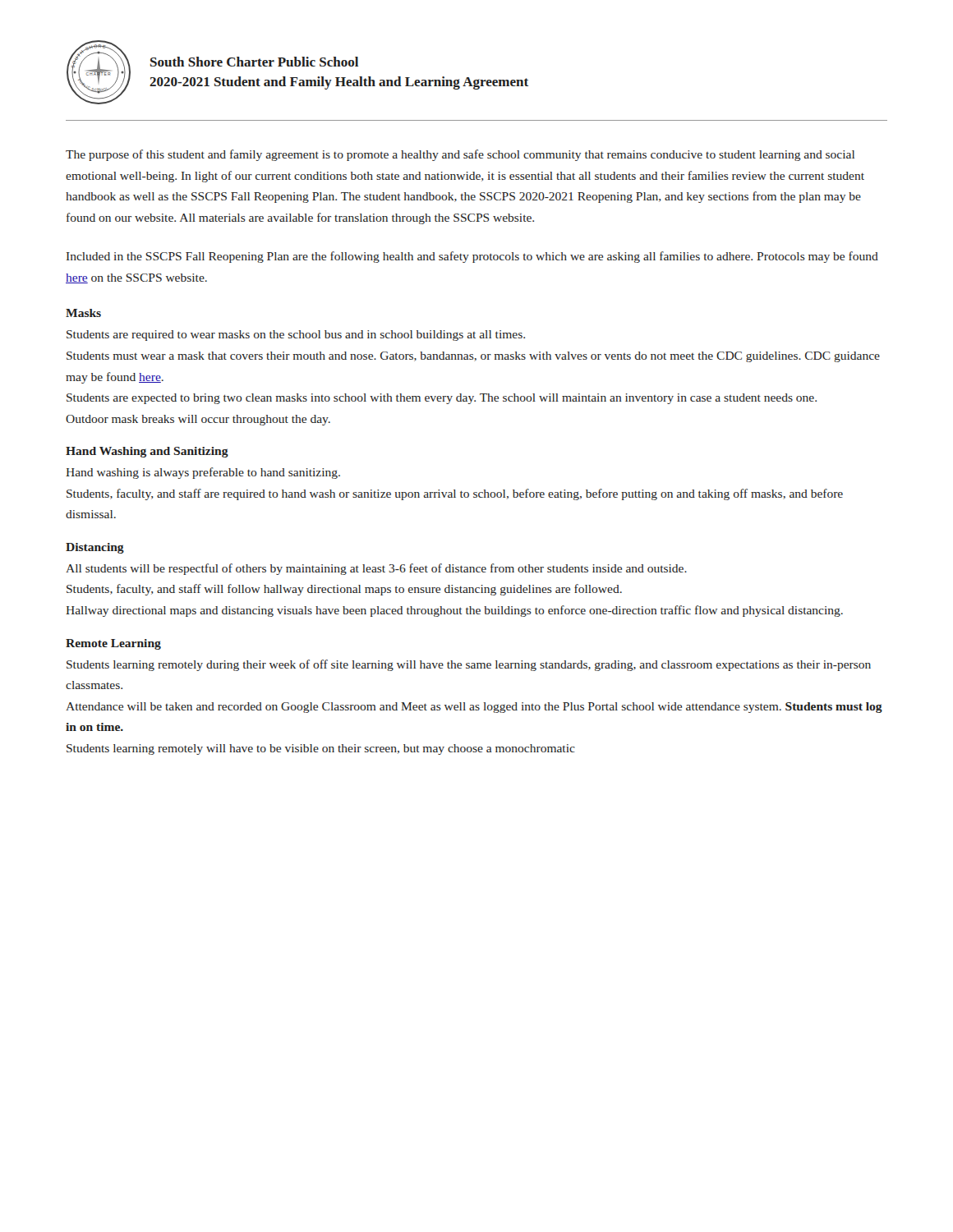Find the logo
The image size is (953, 1232).
pyautogui.click(x=99, y=72)
